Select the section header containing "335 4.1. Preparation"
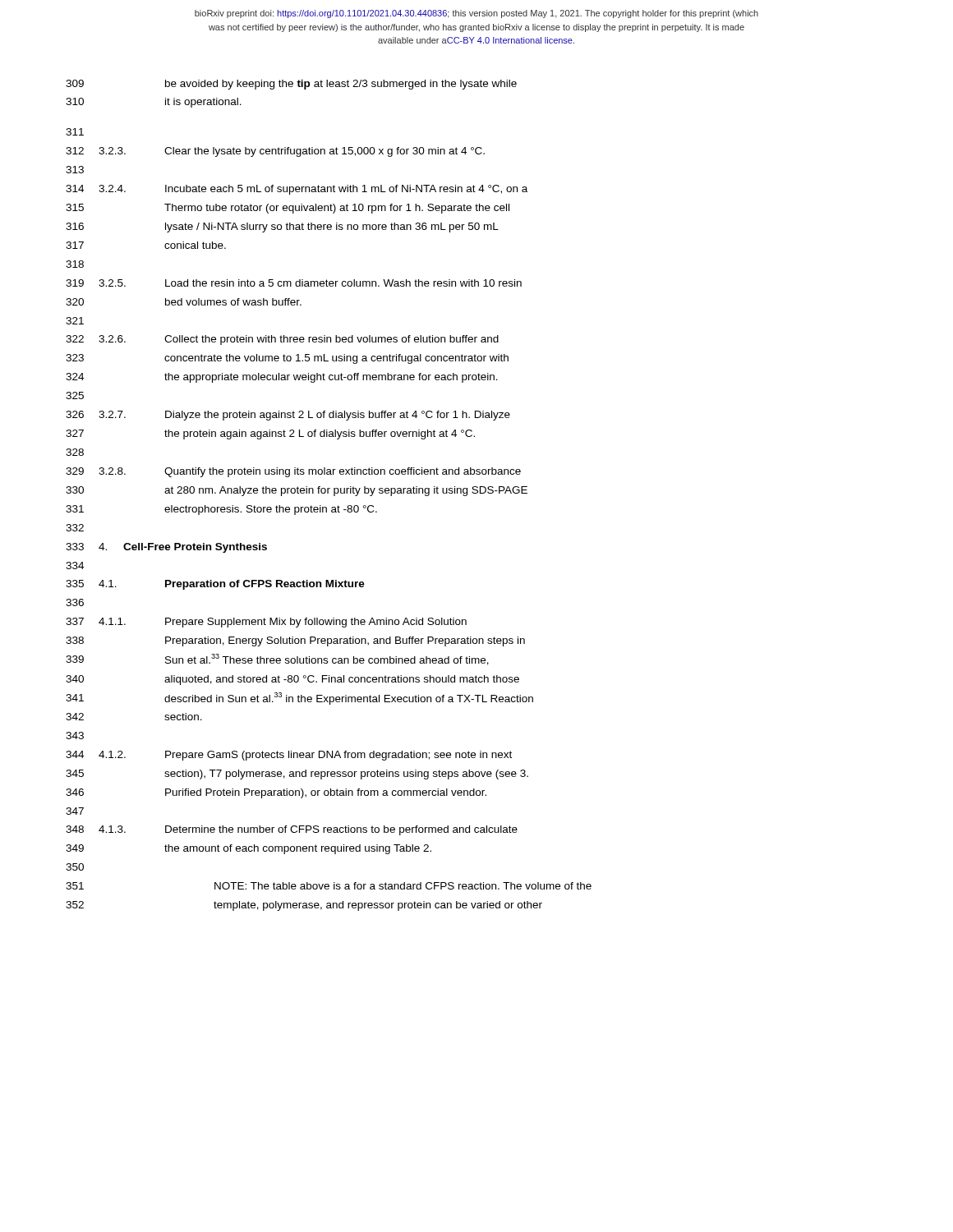The width and height of the screenshot is (953, 1232). 215,585
